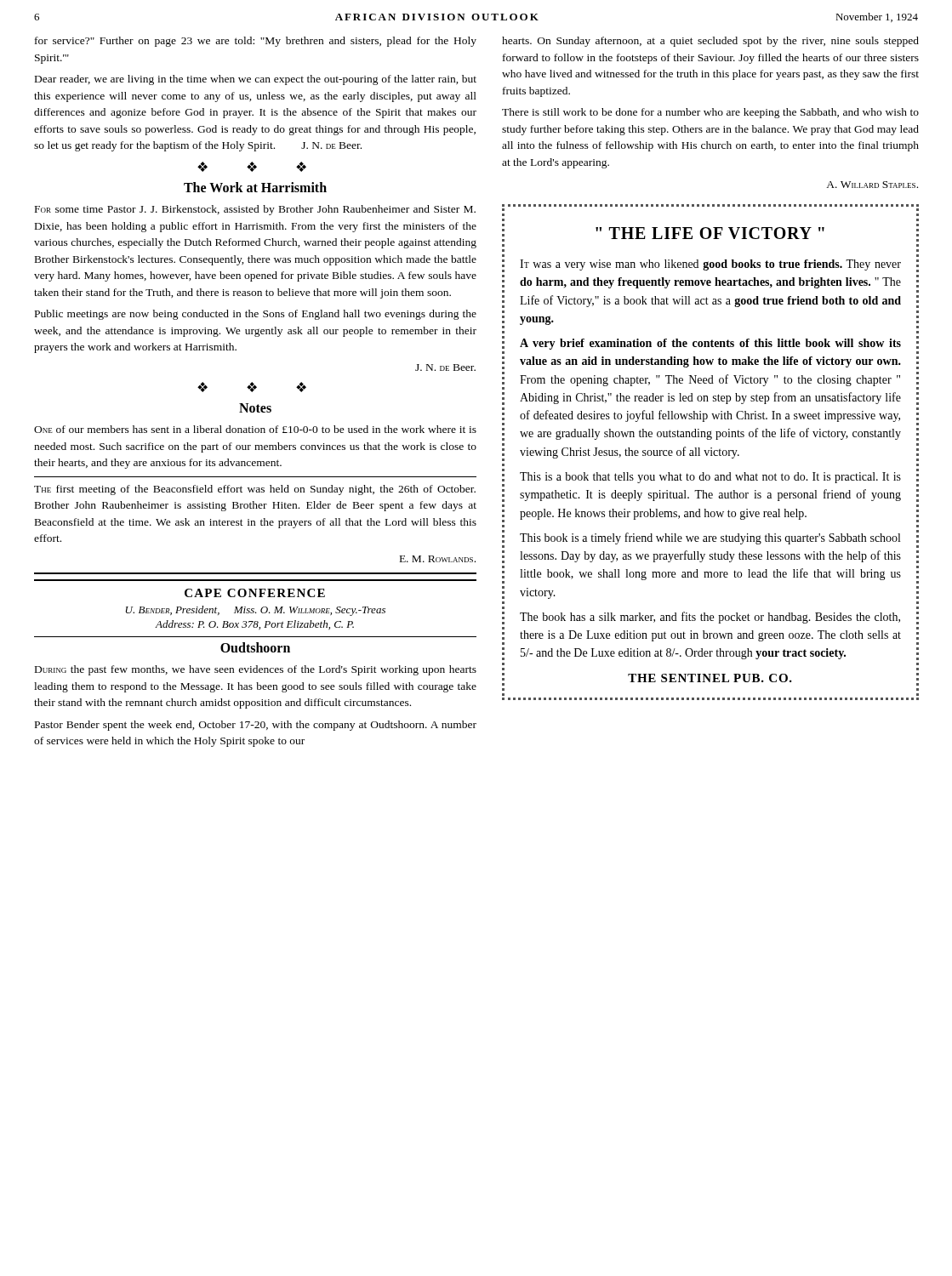The image size is (952, 1276).
Task: Click on the text block that says "One of our members has sent"
Action: (255, 446)
